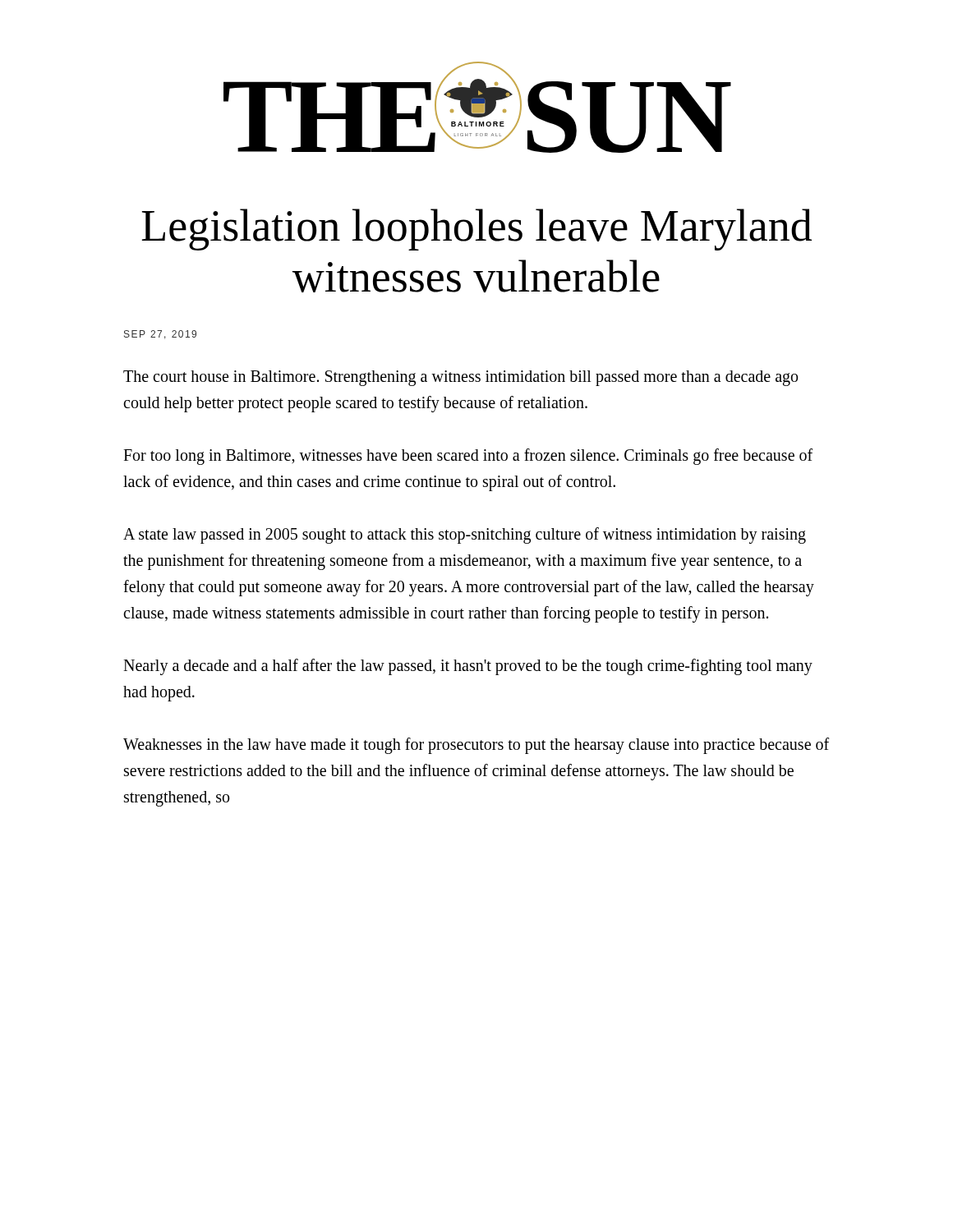Point to the block beginning "For too long in Baltimore, witnesses have"
The image size is (953, 1232).
[468, 468]
